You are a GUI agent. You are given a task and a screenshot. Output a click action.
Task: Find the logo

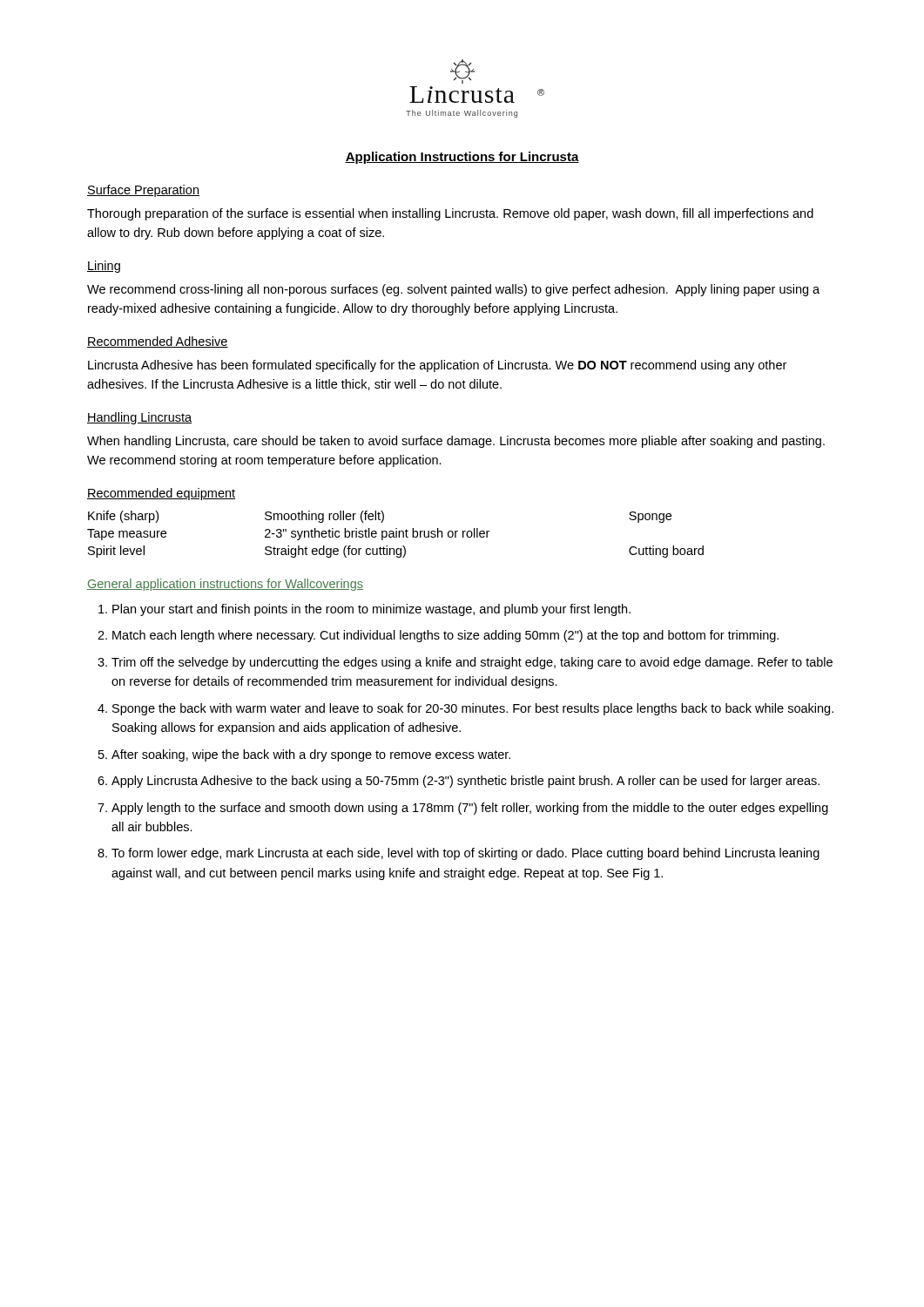coord(462,93)
